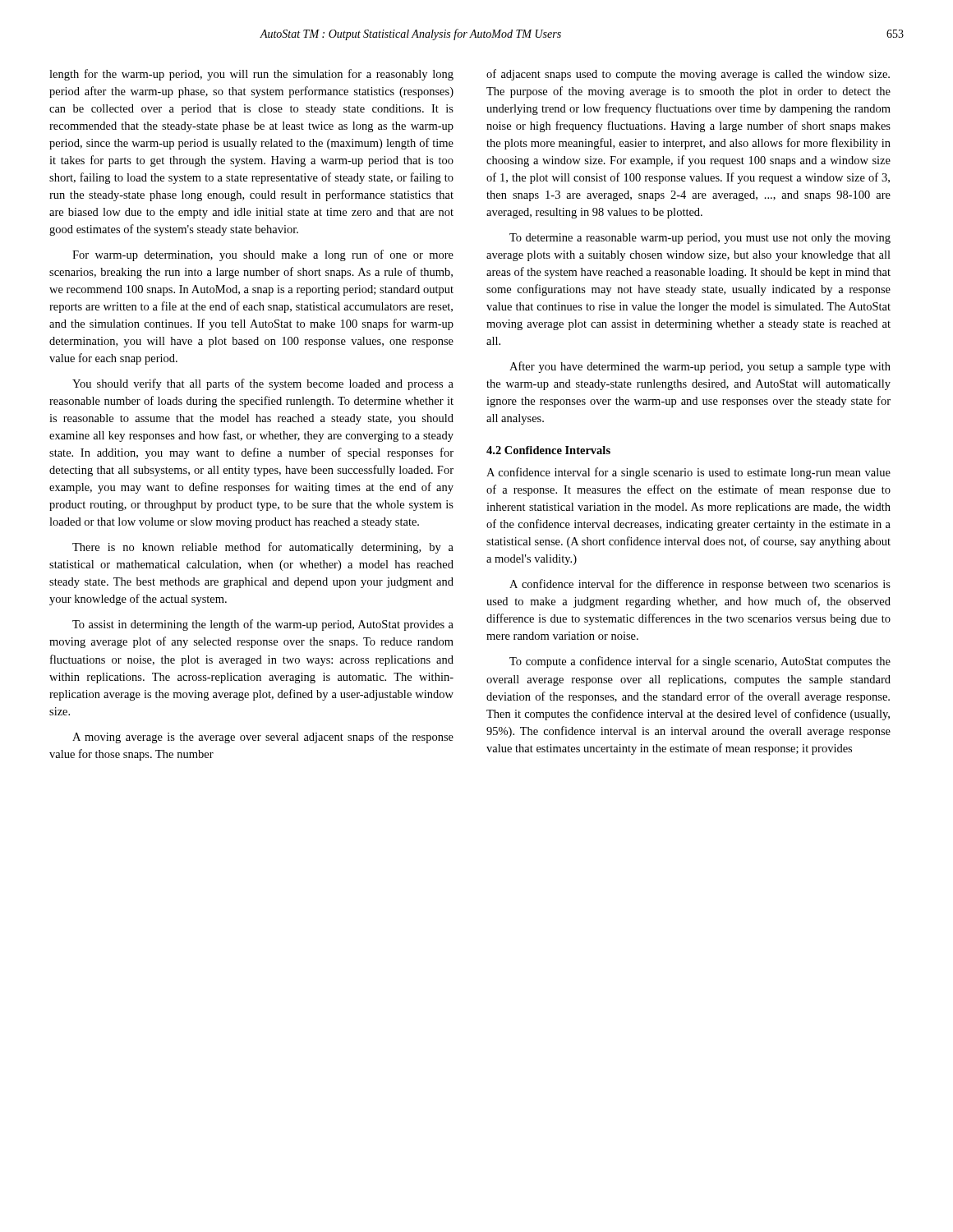Point to the passage starting "After you have determined the warm-up period, you"
The width and height of the screenshot is (953, 1232).
(x=688, y=393)
